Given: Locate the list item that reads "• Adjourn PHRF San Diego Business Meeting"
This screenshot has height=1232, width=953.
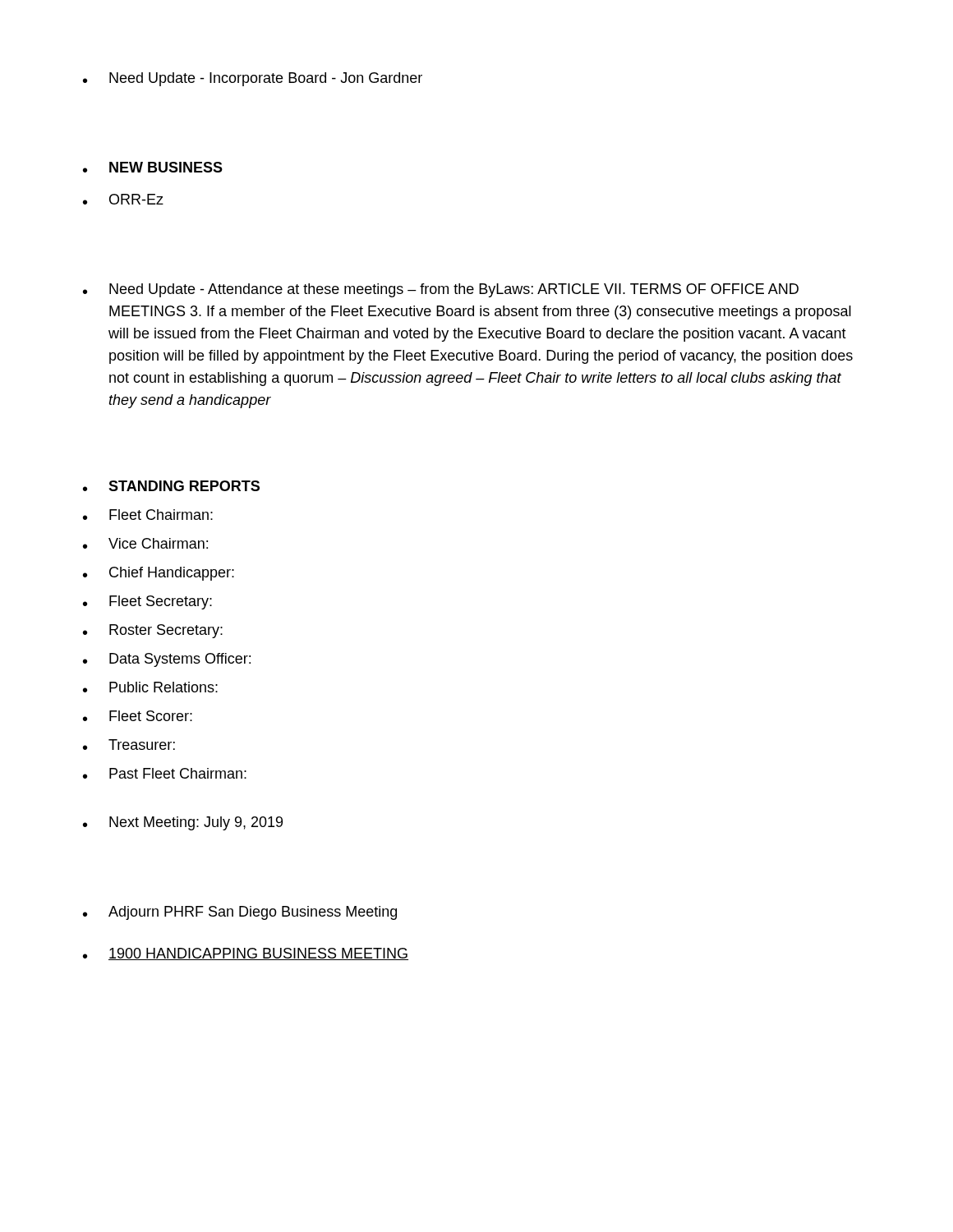Looking at the screenshot, I should (x=240, y=913).
